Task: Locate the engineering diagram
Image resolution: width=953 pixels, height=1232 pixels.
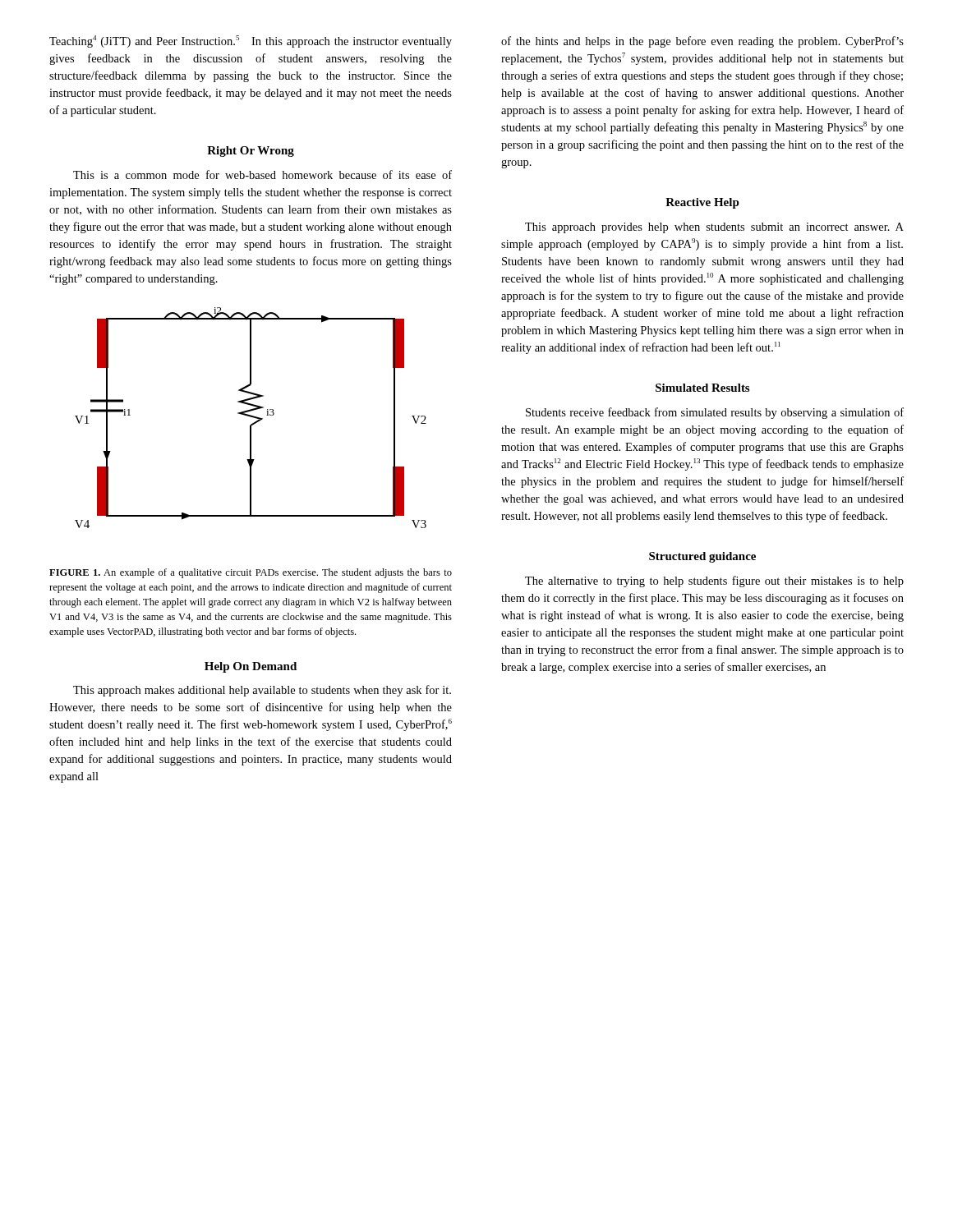Action: click(251, 432)
